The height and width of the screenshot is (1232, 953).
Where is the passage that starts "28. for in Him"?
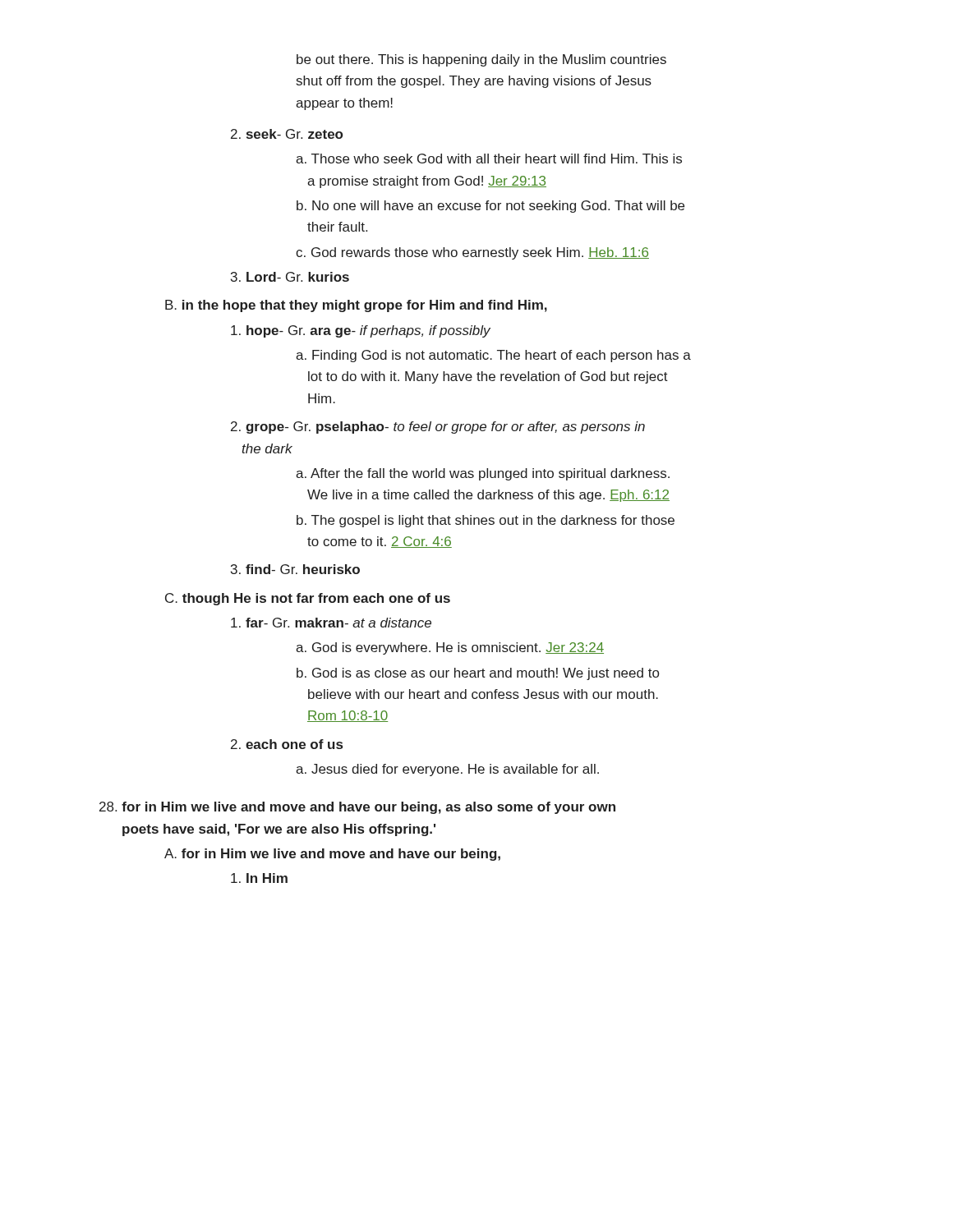click(357, 818)
